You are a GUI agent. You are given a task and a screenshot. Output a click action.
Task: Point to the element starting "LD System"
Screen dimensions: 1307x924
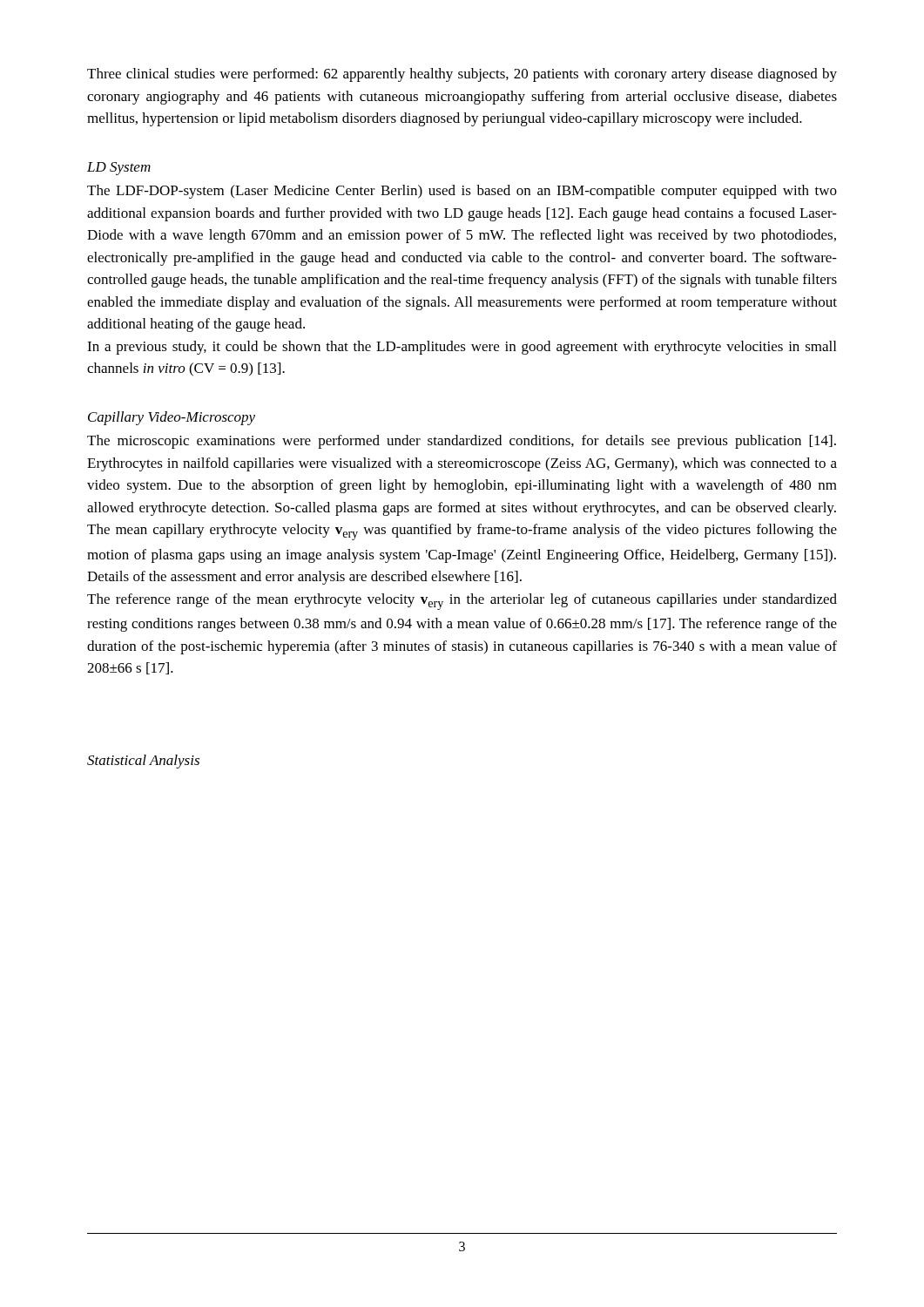119,169
